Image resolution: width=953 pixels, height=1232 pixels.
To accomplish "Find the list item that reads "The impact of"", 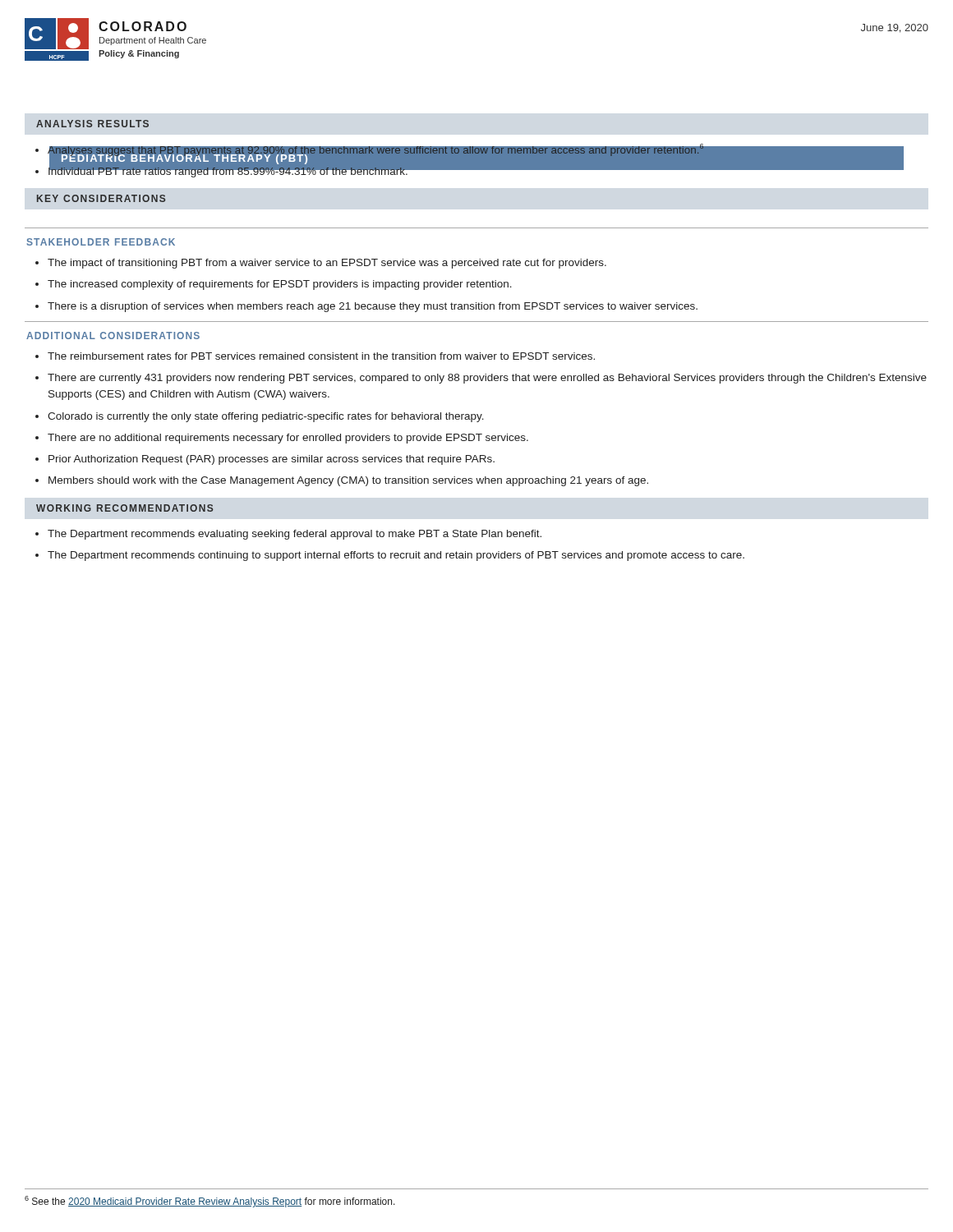I will tap(327, 262).
